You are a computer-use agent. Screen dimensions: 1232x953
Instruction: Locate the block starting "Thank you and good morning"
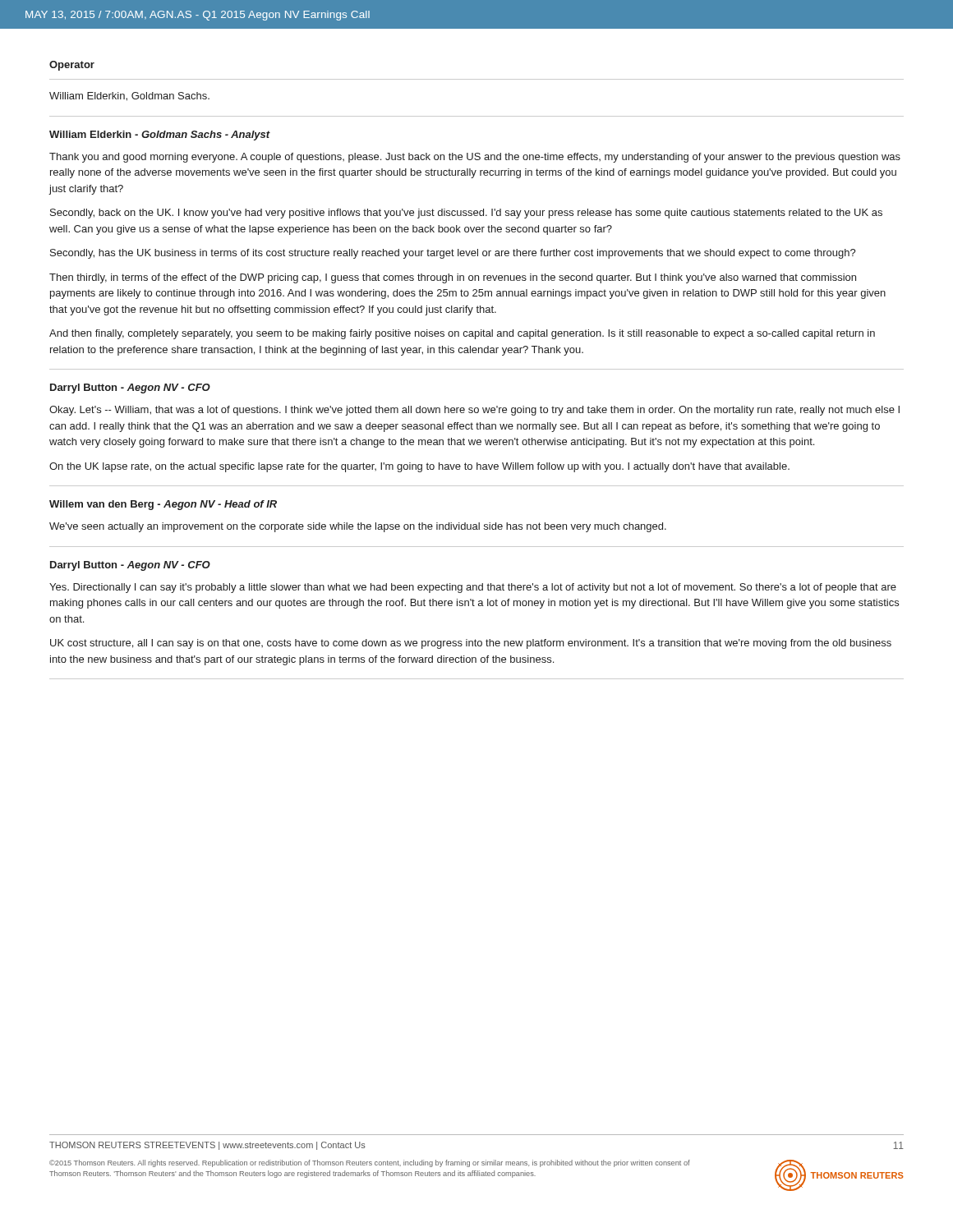point(475,172)
